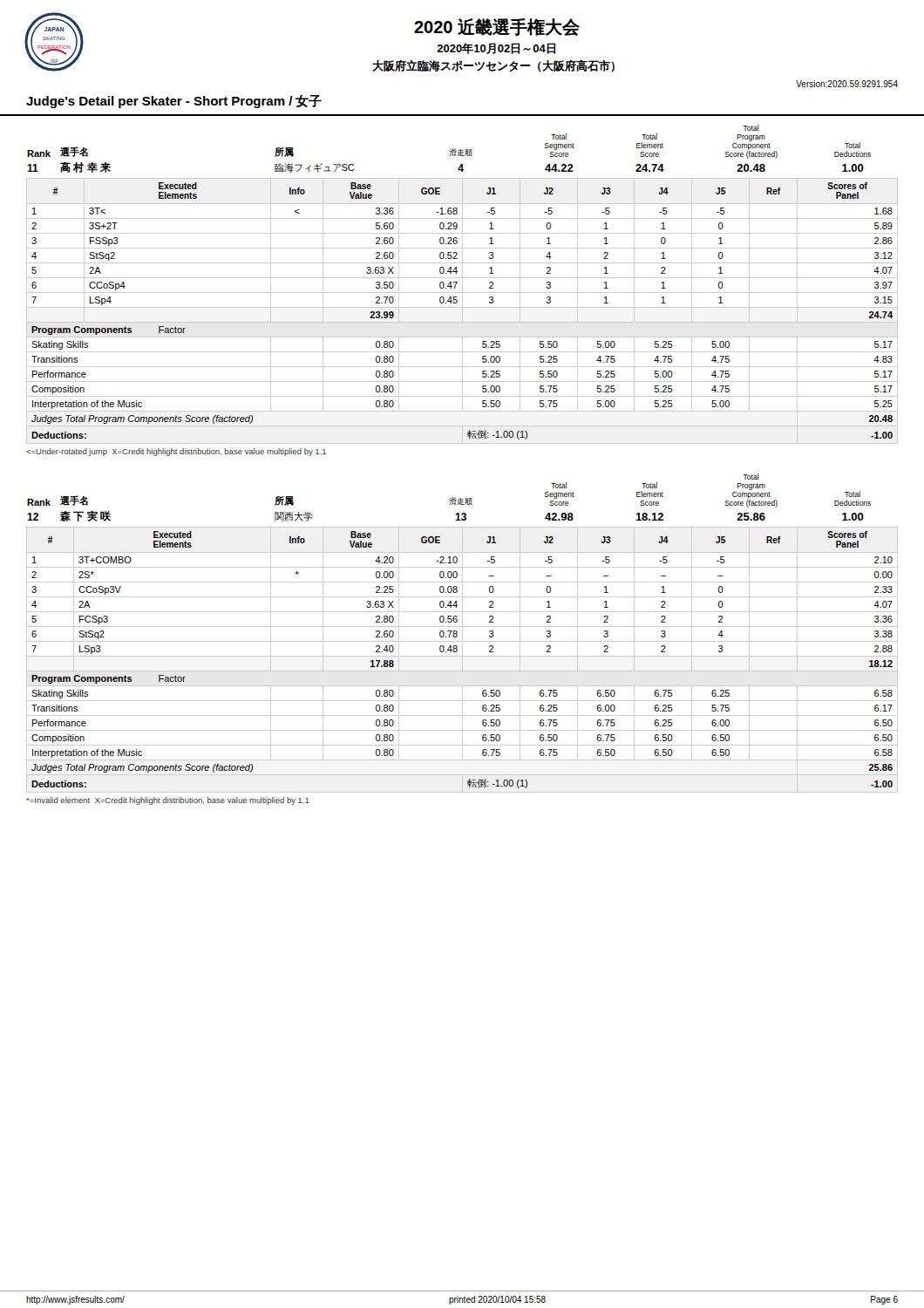The width and height of the screenshot is (924, 1308).
Task: Select the title
Action: tap(497, 27)
